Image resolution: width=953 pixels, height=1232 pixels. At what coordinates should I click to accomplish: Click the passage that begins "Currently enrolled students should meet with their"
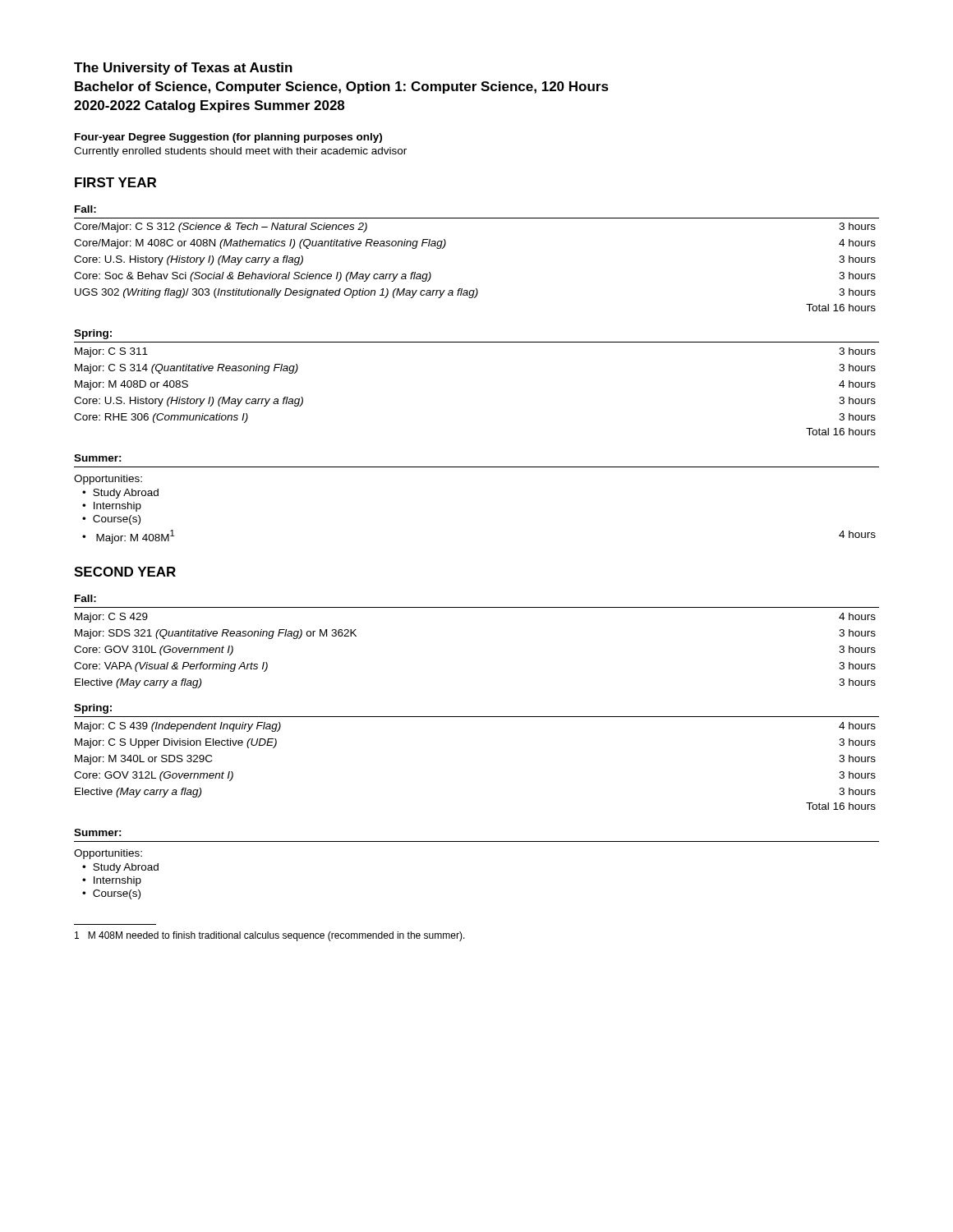point(240,151)
